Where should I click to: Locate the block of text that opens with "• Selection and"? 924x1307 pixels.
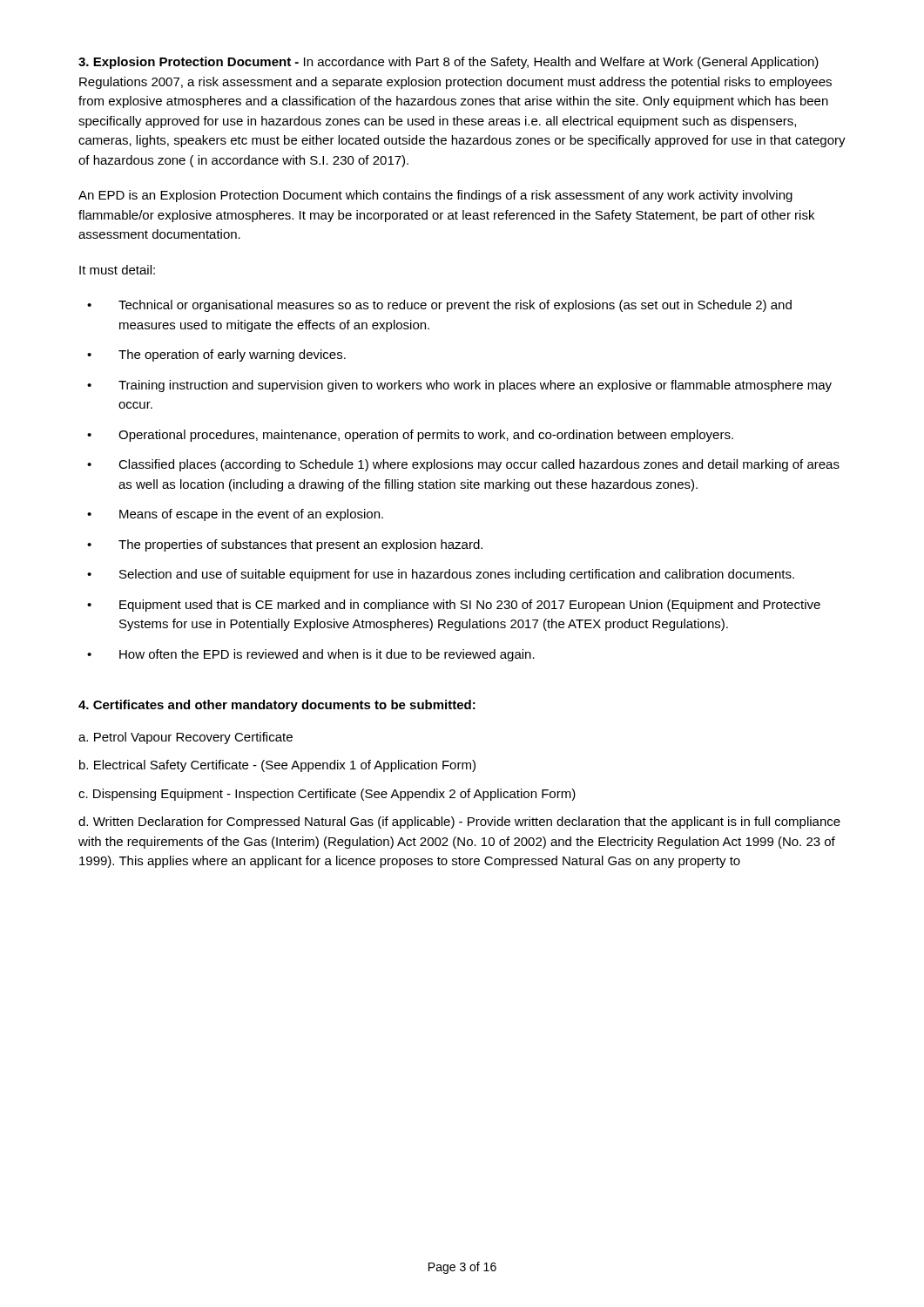click(x=462, y=574)
